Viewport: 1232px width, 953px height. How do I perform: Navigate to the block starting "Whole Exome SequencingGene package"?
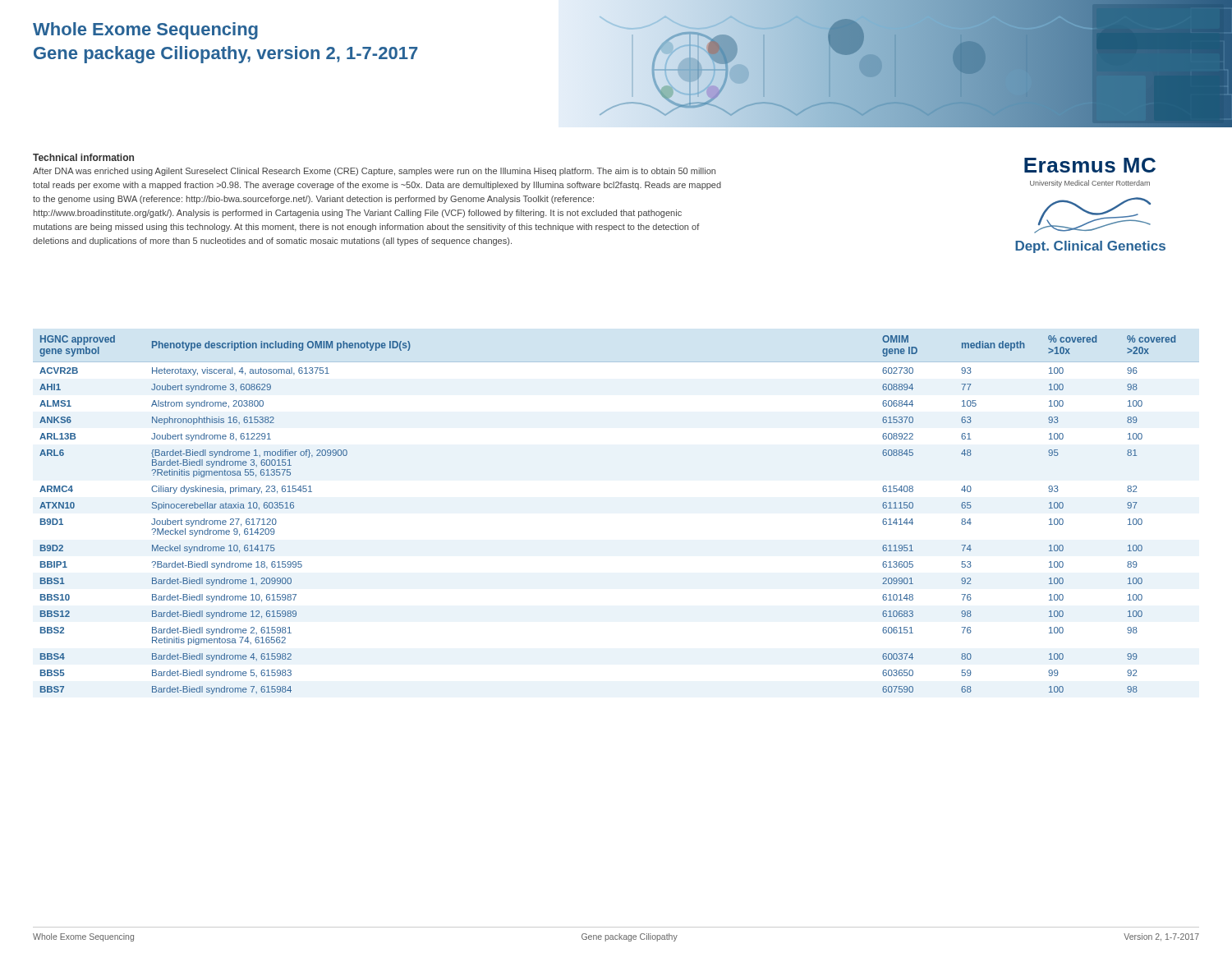click(x=246, y=42)
